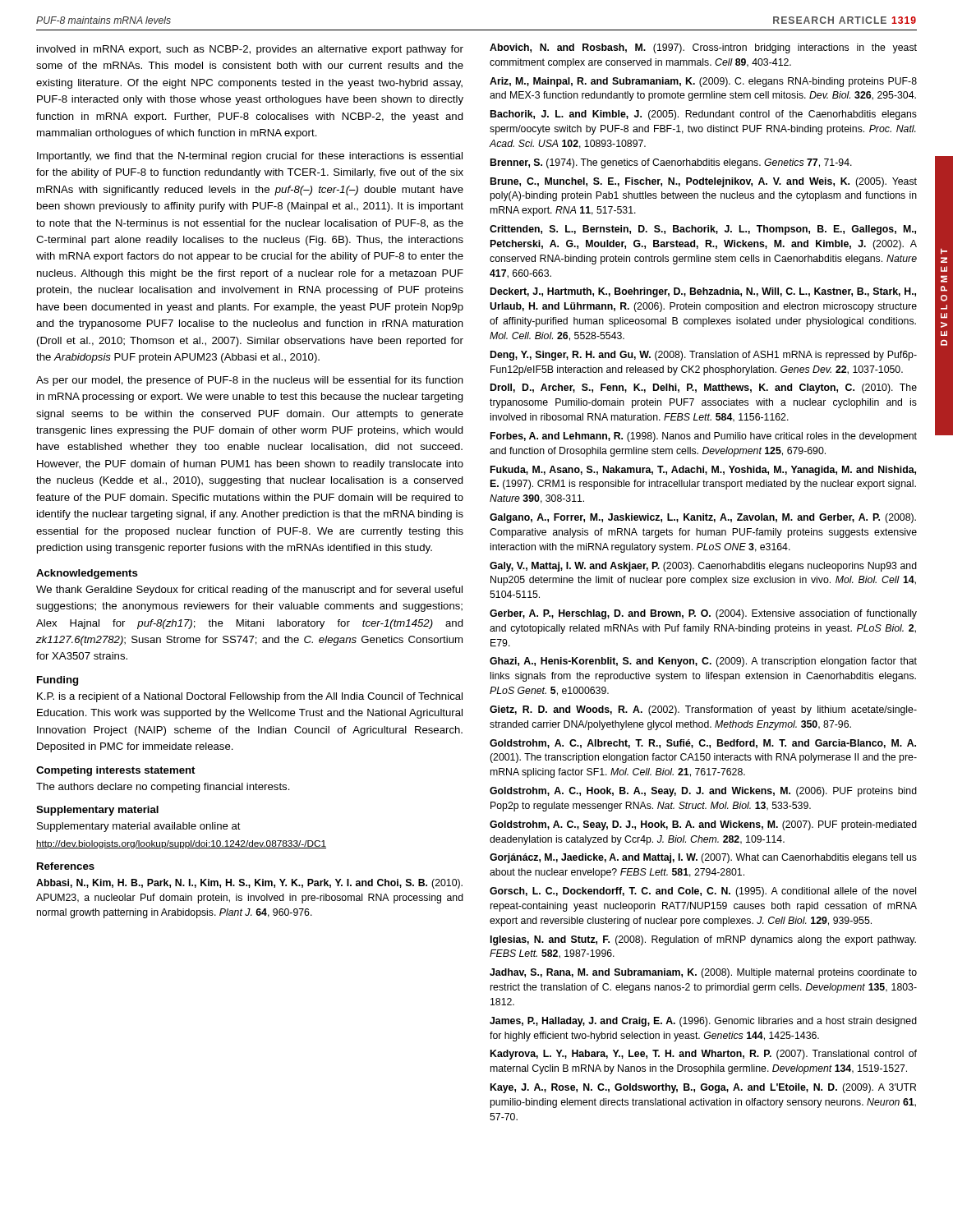The image size is (953, 1232).
Task: Select the text block that reads "Importantly, we find that the"
Action: [250, 257]
